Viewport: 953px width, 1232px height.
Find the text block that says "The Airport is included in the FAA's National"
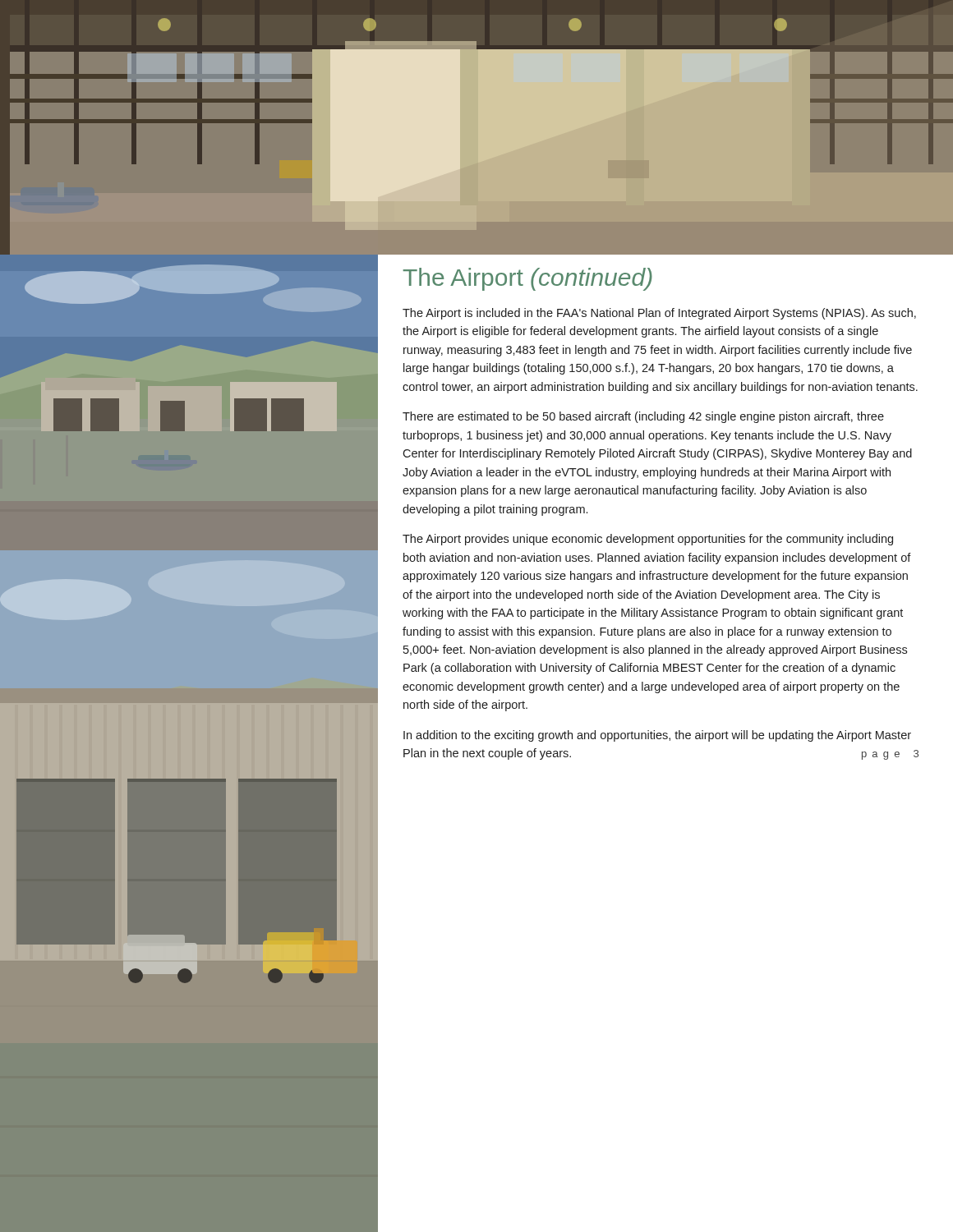pos(660,350)
